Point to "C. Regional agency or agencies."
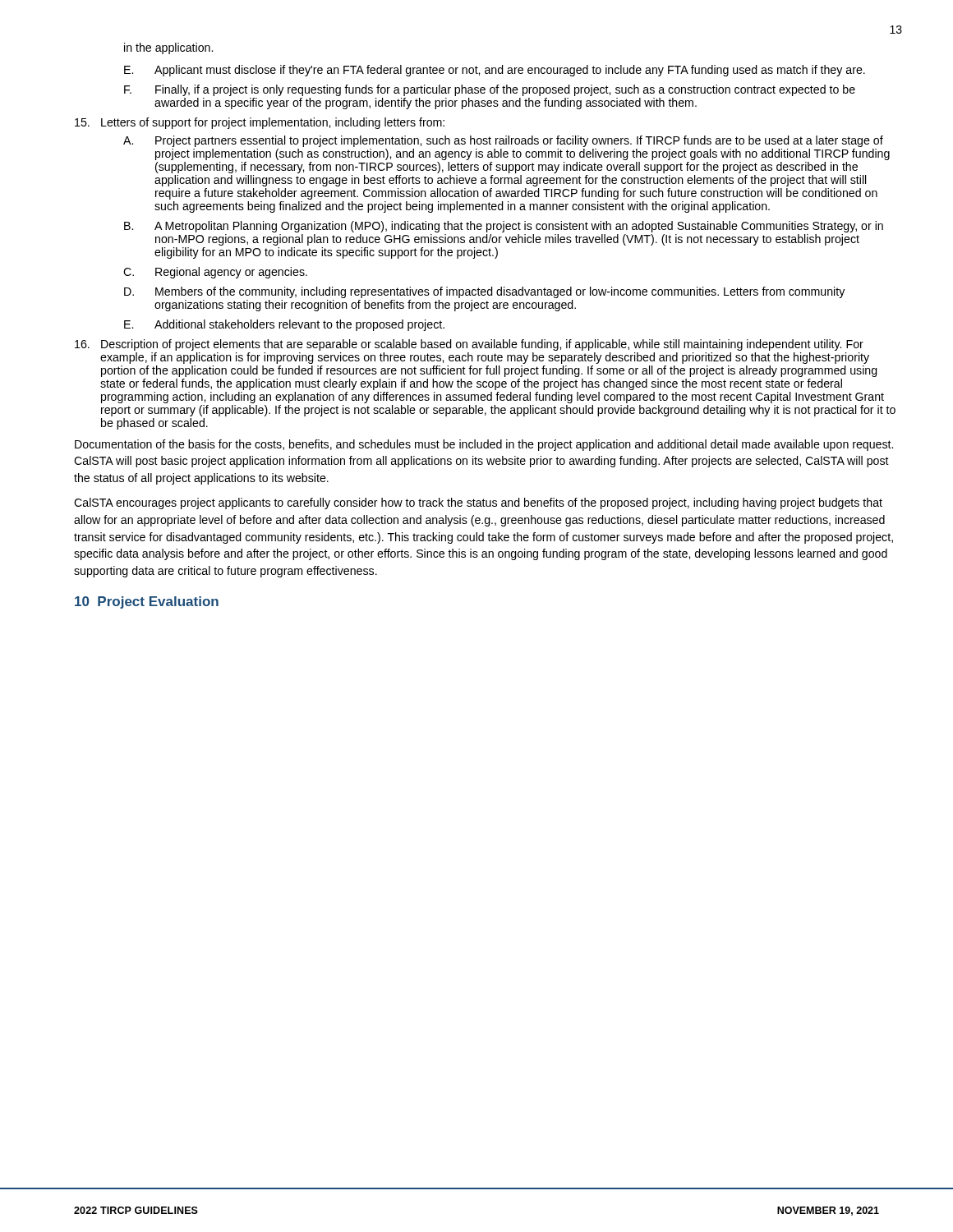Viewport: 953px width, 1232px height. click(215, 273)
